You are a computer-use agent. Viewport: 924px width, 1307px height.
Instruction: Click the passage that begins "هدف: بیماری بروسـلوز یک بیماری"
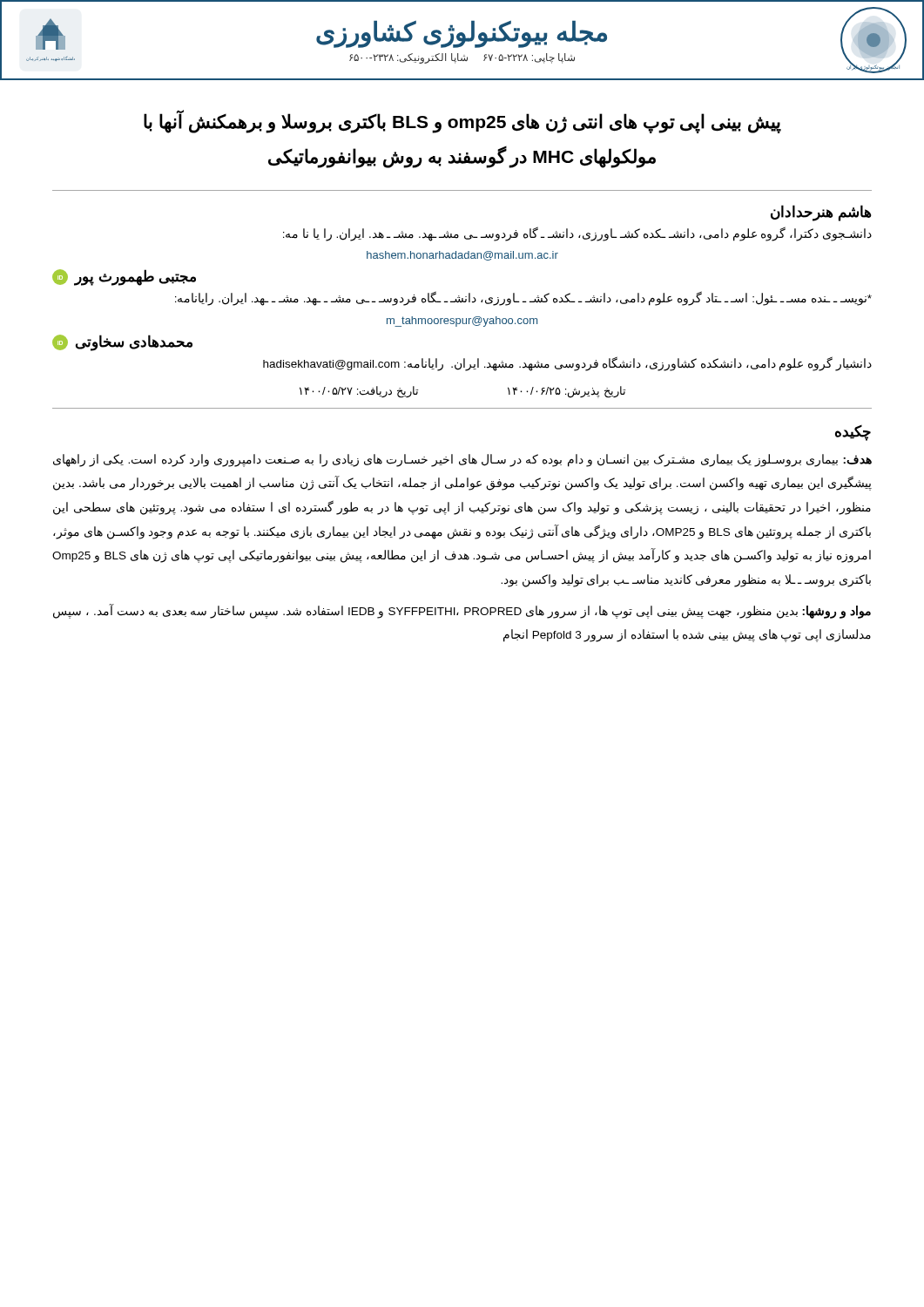(x=462, y=520)
